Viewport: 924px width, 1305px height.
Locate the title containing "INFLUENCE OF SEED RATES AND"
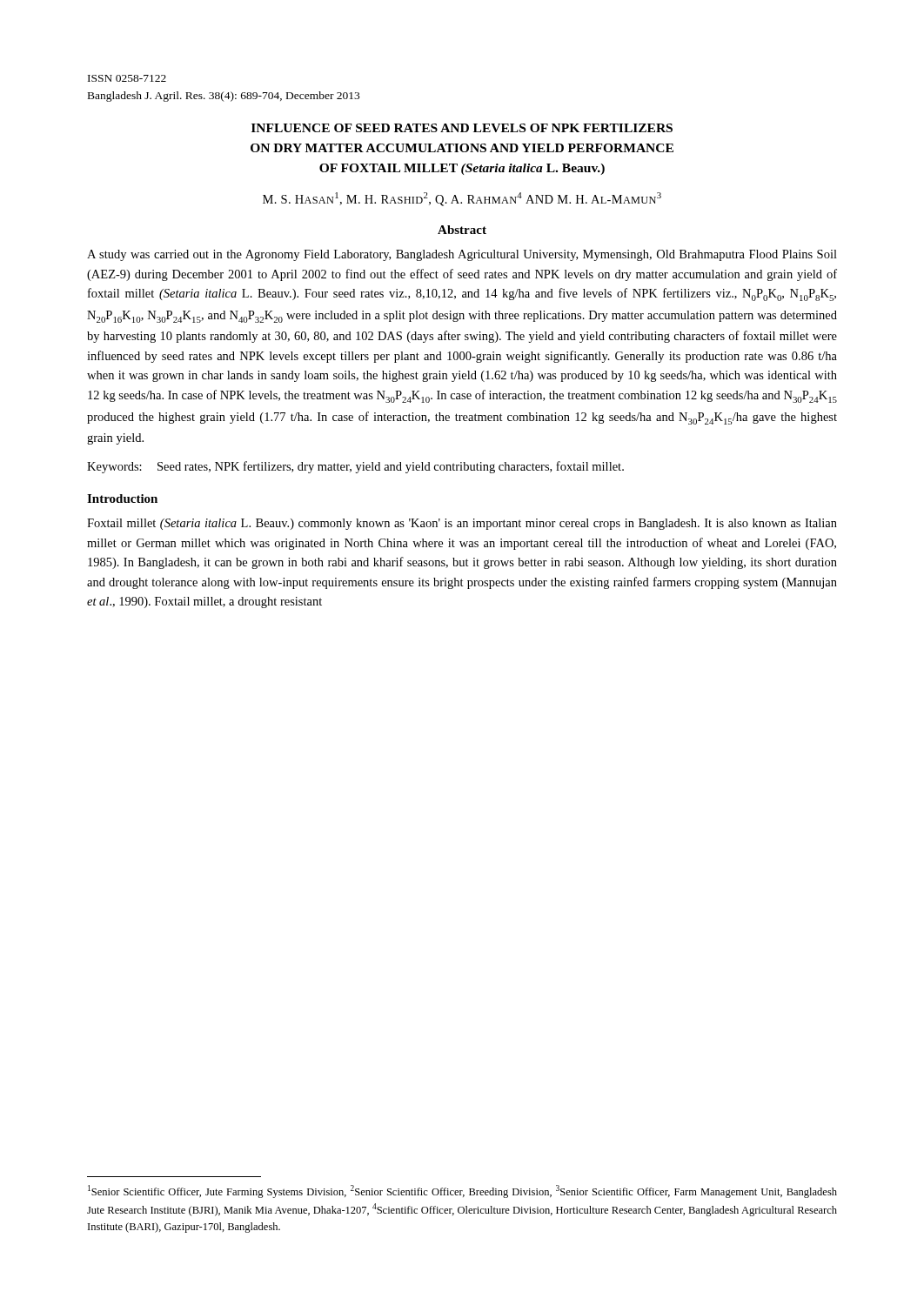[x=462, y=147]
